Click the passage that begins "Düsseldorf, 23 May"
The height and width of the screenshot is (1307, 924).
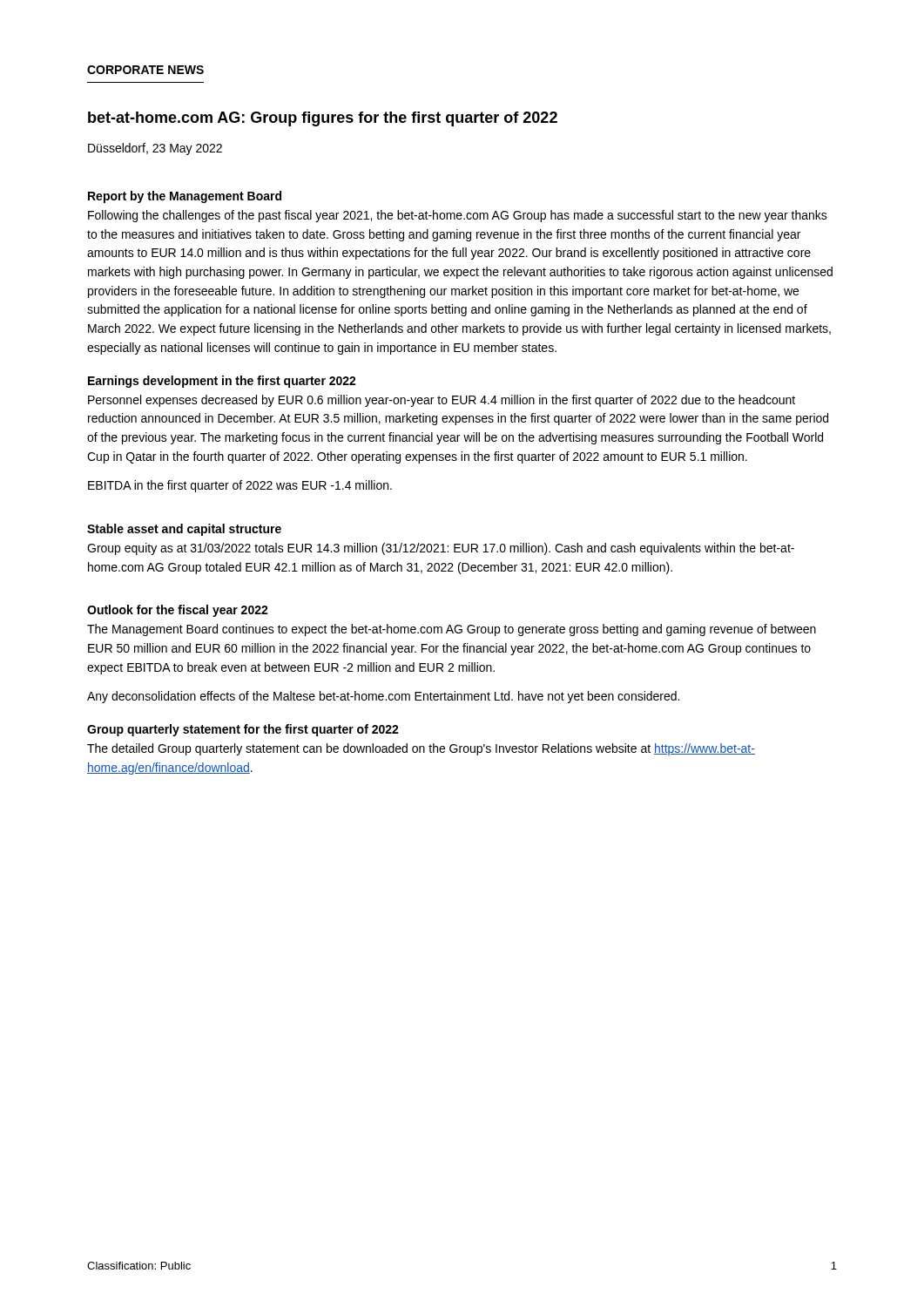tap(155, 148)
